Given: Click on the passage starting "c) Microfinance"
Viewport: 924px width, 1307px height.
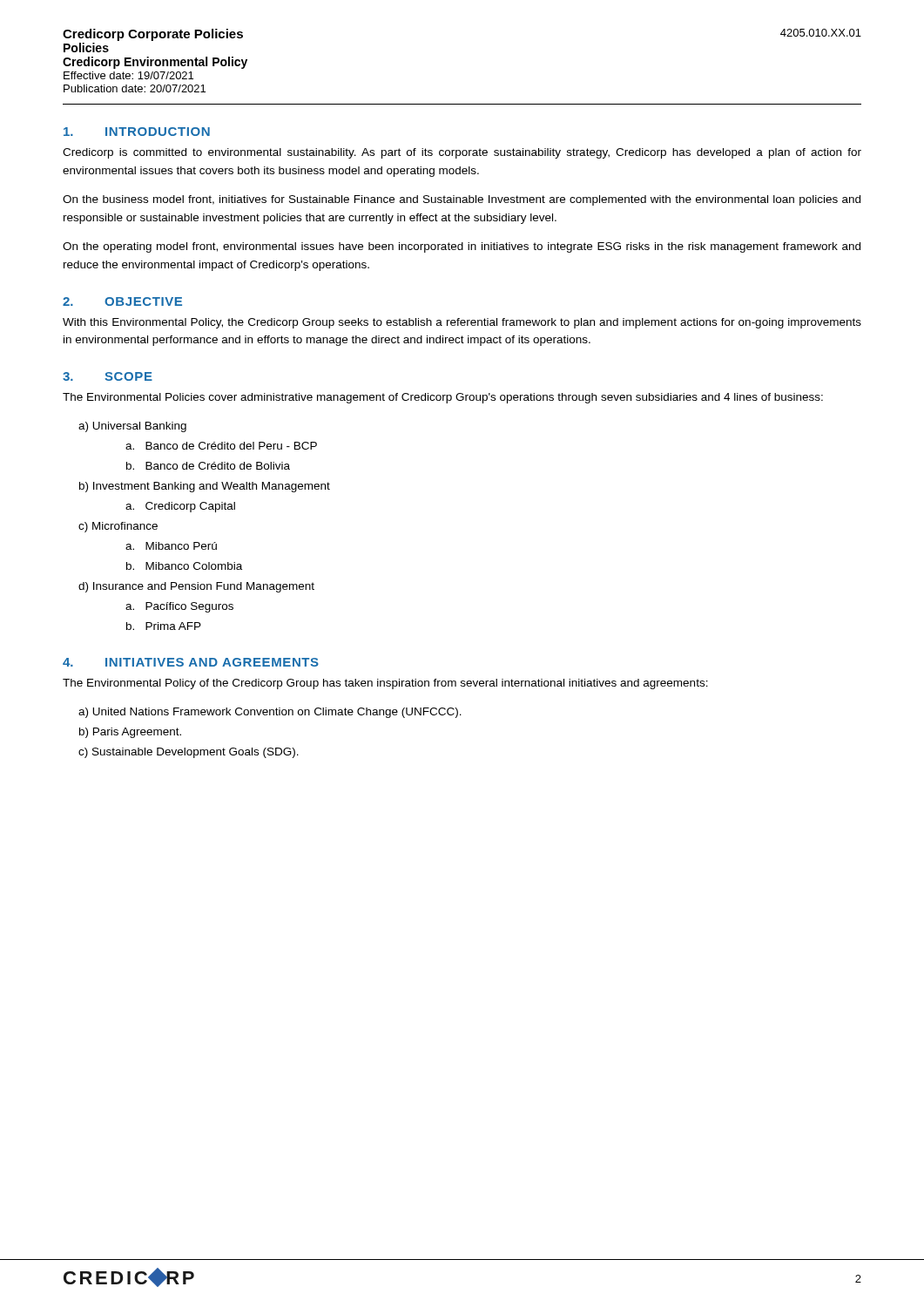Looking at the screenshot, I should point(118,526).
